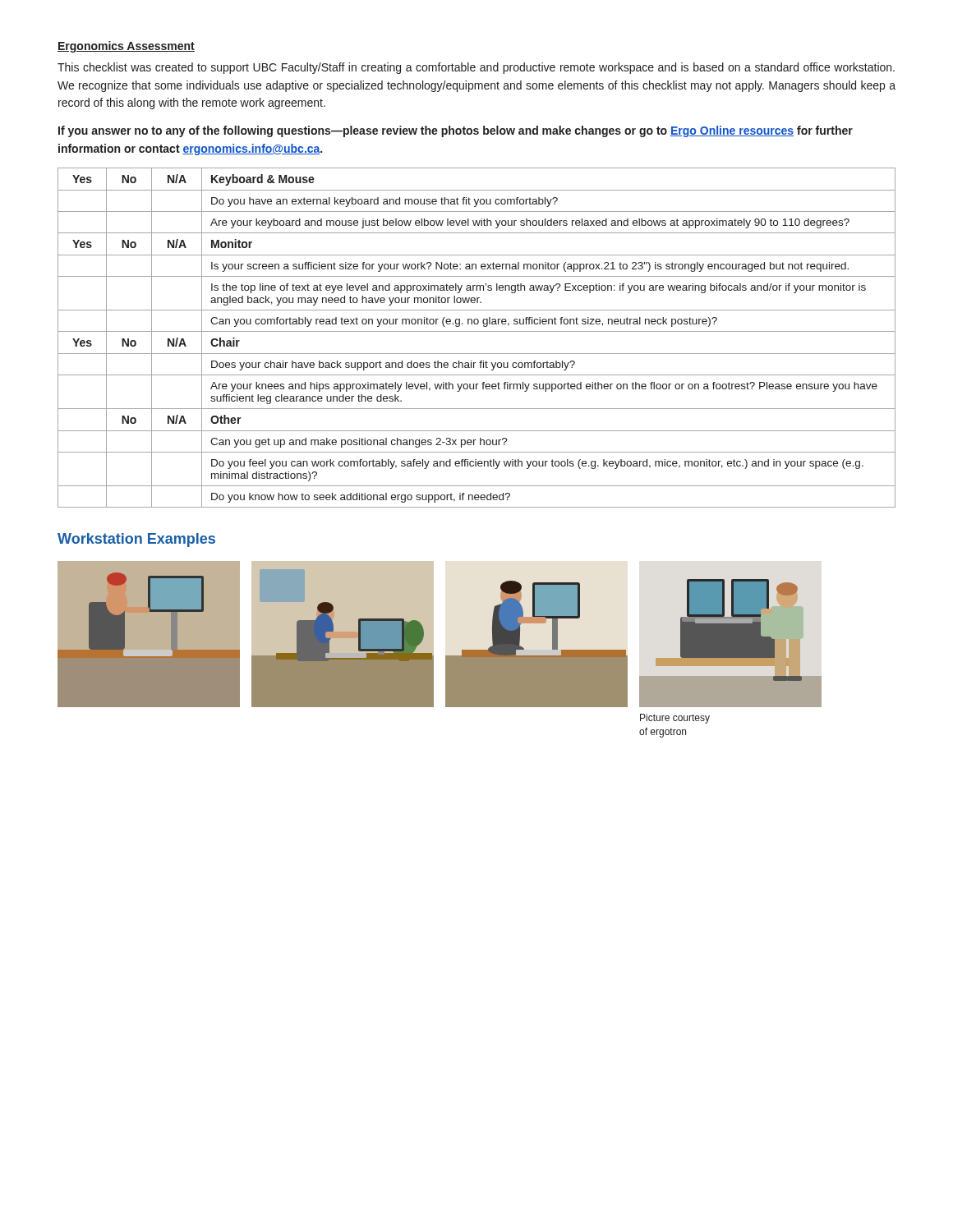Select the section header that reads "Ergonomics Assessment"
This screenshot has height=1232, width=953.
click(126, 46)
